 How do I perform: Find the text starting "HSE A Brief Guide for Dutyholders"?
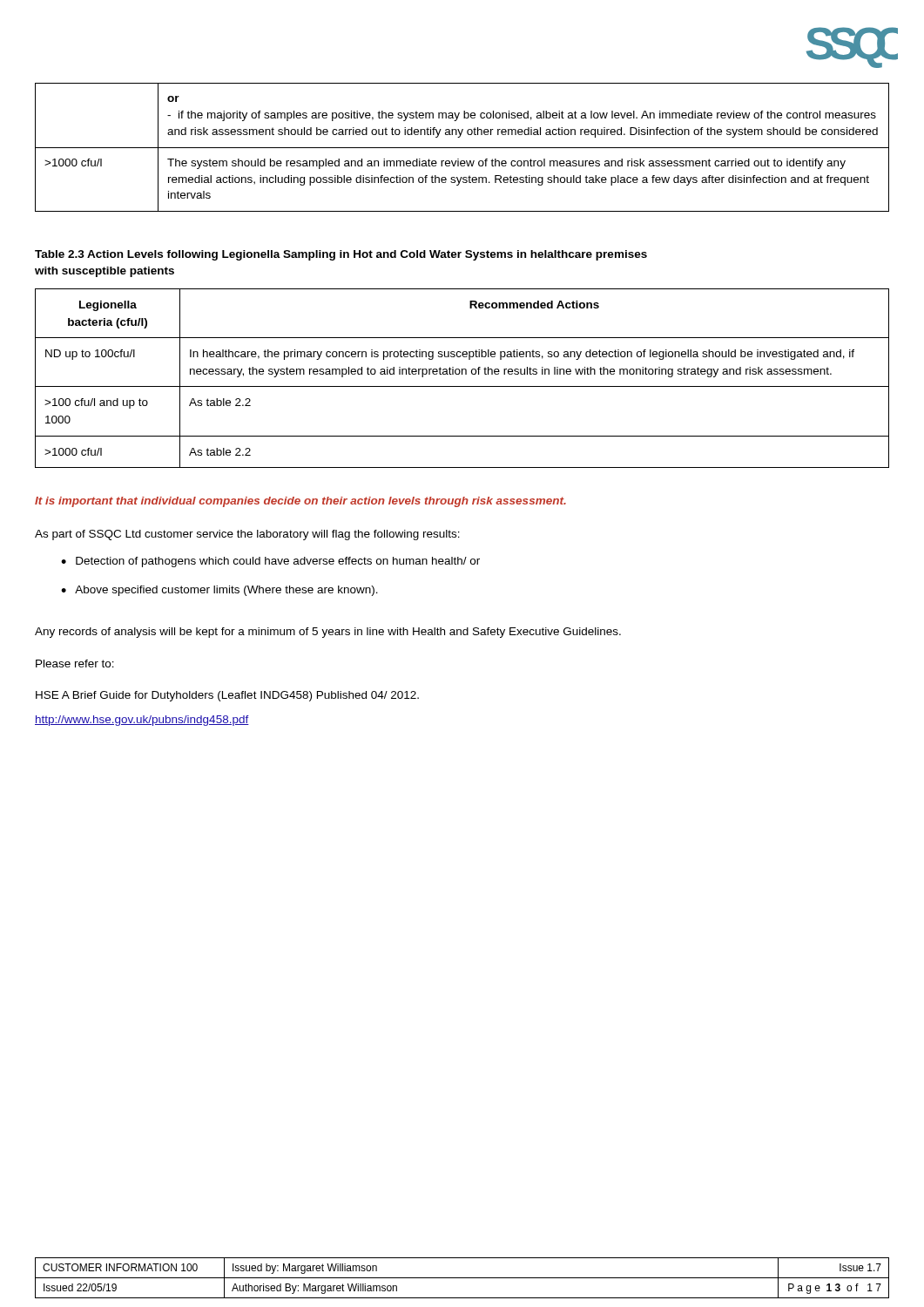pyautogui.click(x=227, y=695)
